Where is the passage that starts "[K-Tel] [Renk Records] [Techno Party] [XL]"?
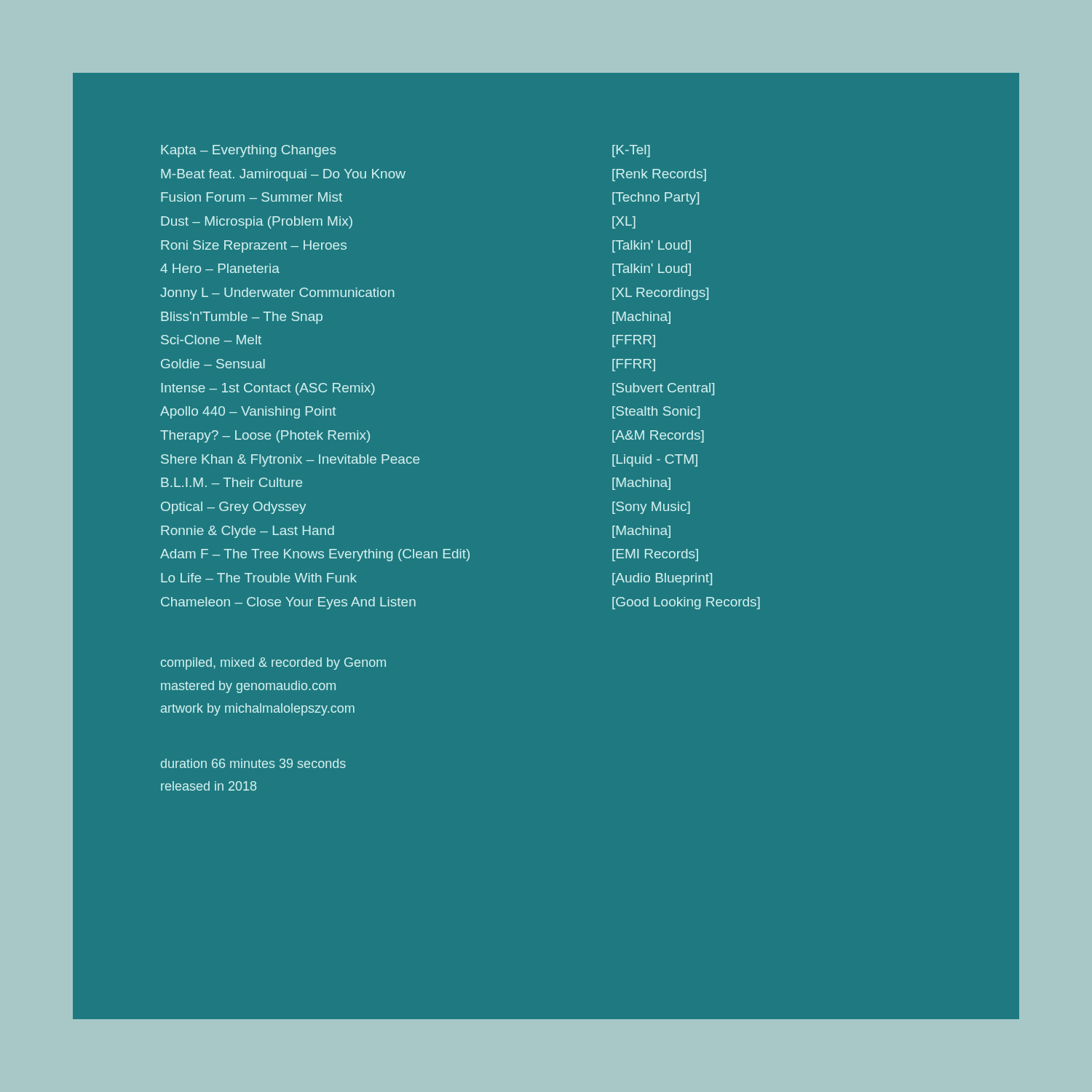The width and height of the screenshot is (1092, 1092). [x=631, y=151]
